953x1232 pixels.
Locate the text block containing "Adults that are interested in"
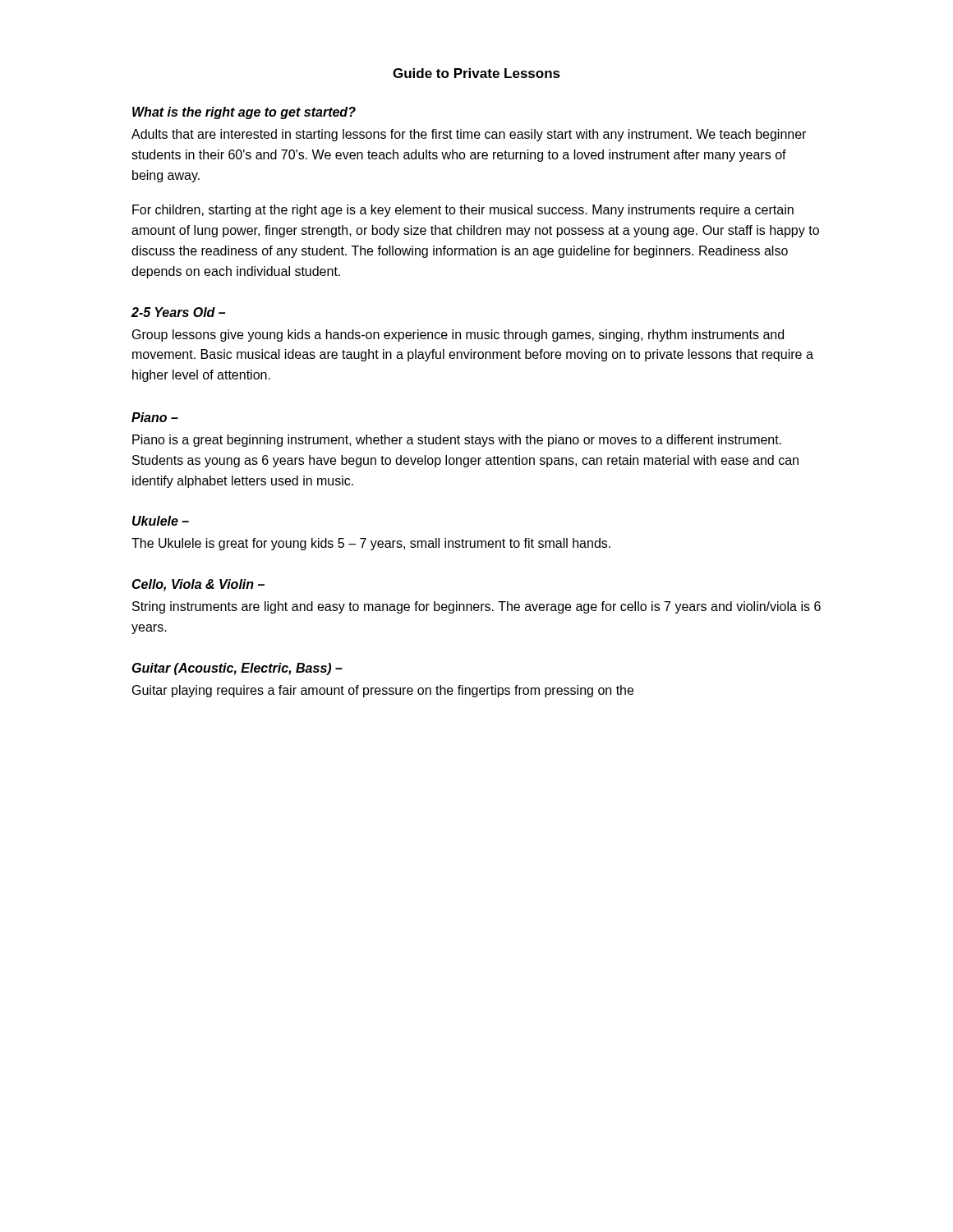click(469, 155)
